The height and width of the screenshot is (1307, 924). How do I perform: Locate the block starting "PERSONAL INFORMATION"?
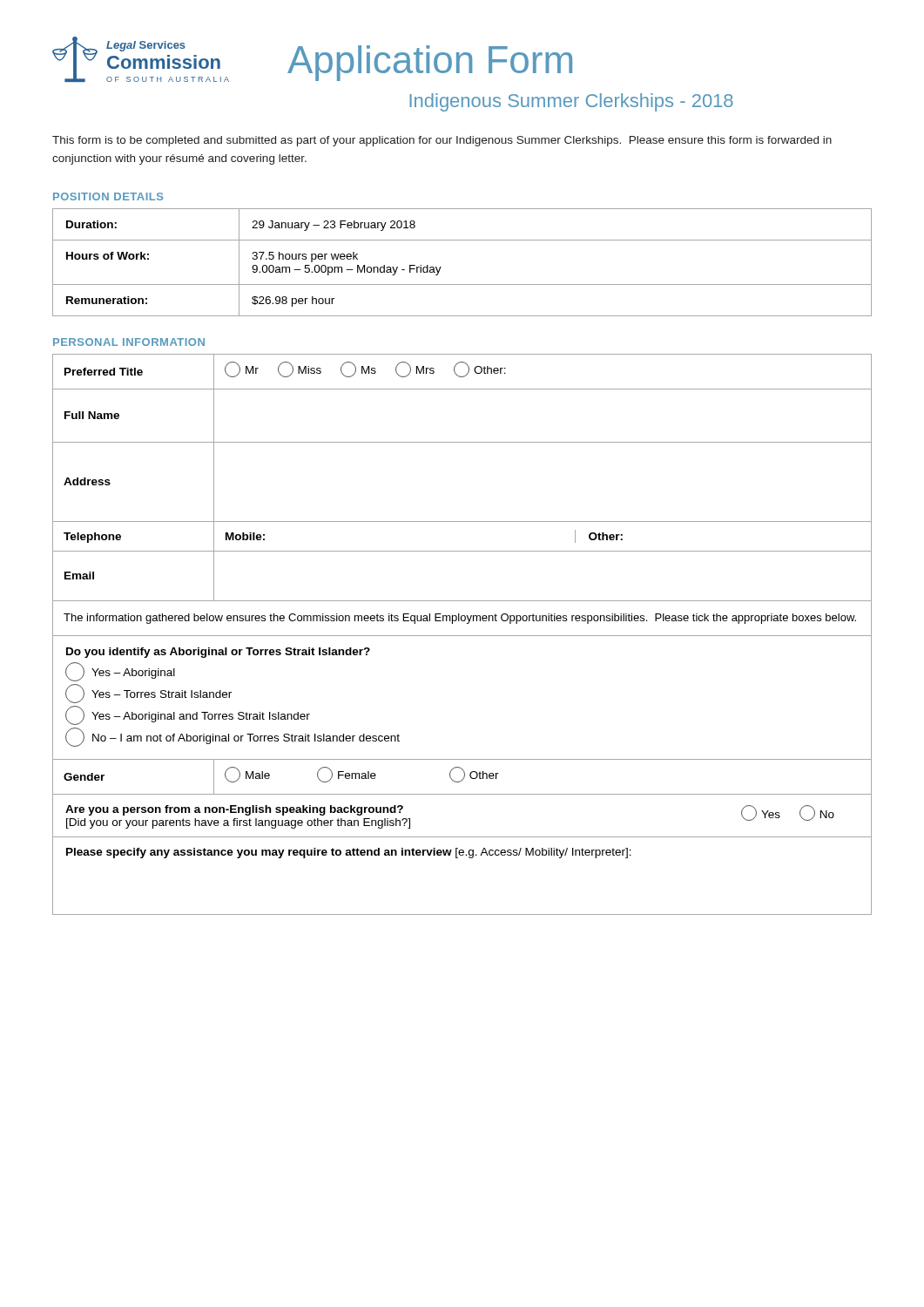pyautogui.click(x=129, y=342)
